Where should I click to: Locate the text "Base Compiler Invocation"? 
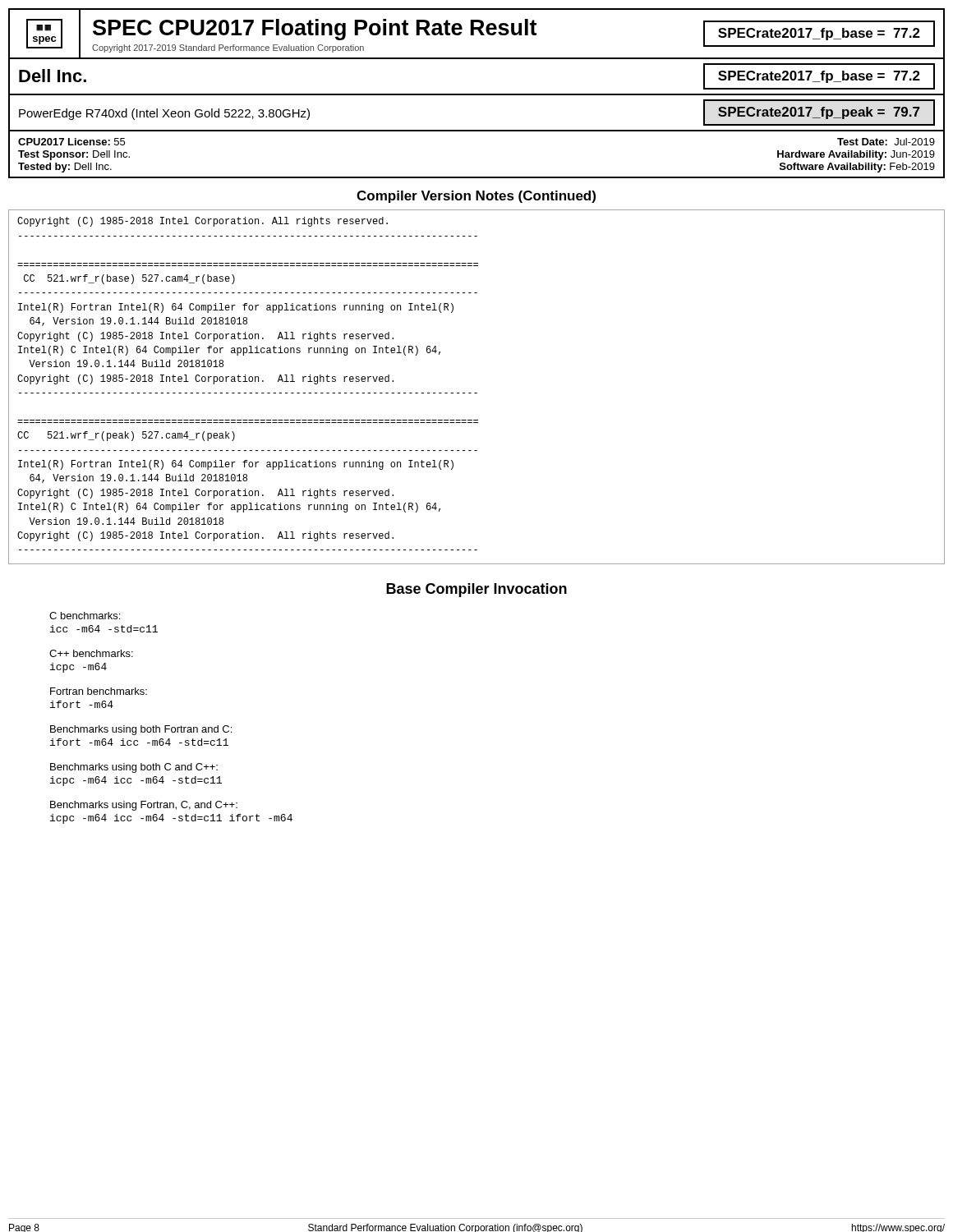[x=476, y=589]
